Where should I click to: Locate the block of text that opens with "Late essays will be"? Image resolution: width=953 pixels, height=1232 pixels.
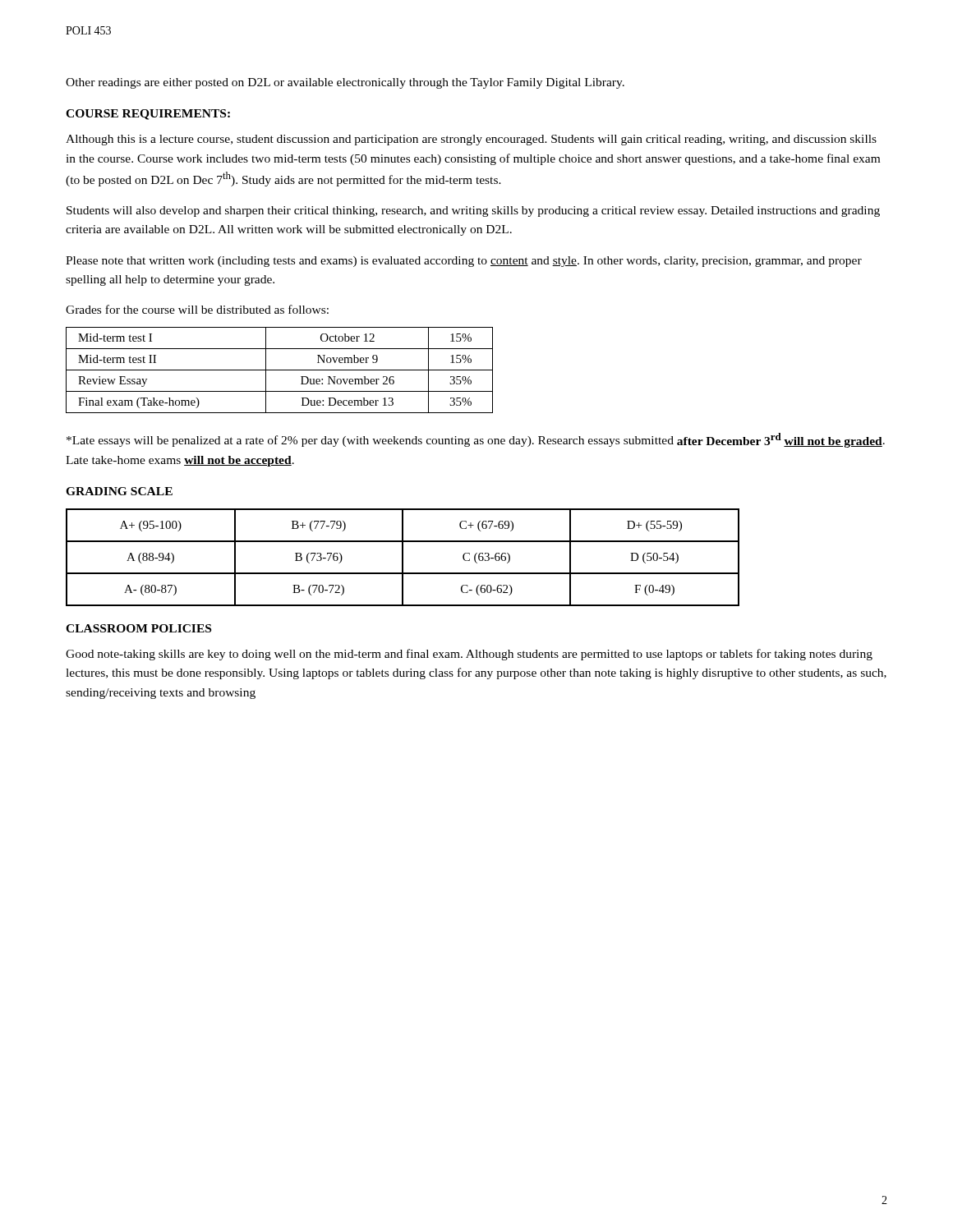point(476,448)
